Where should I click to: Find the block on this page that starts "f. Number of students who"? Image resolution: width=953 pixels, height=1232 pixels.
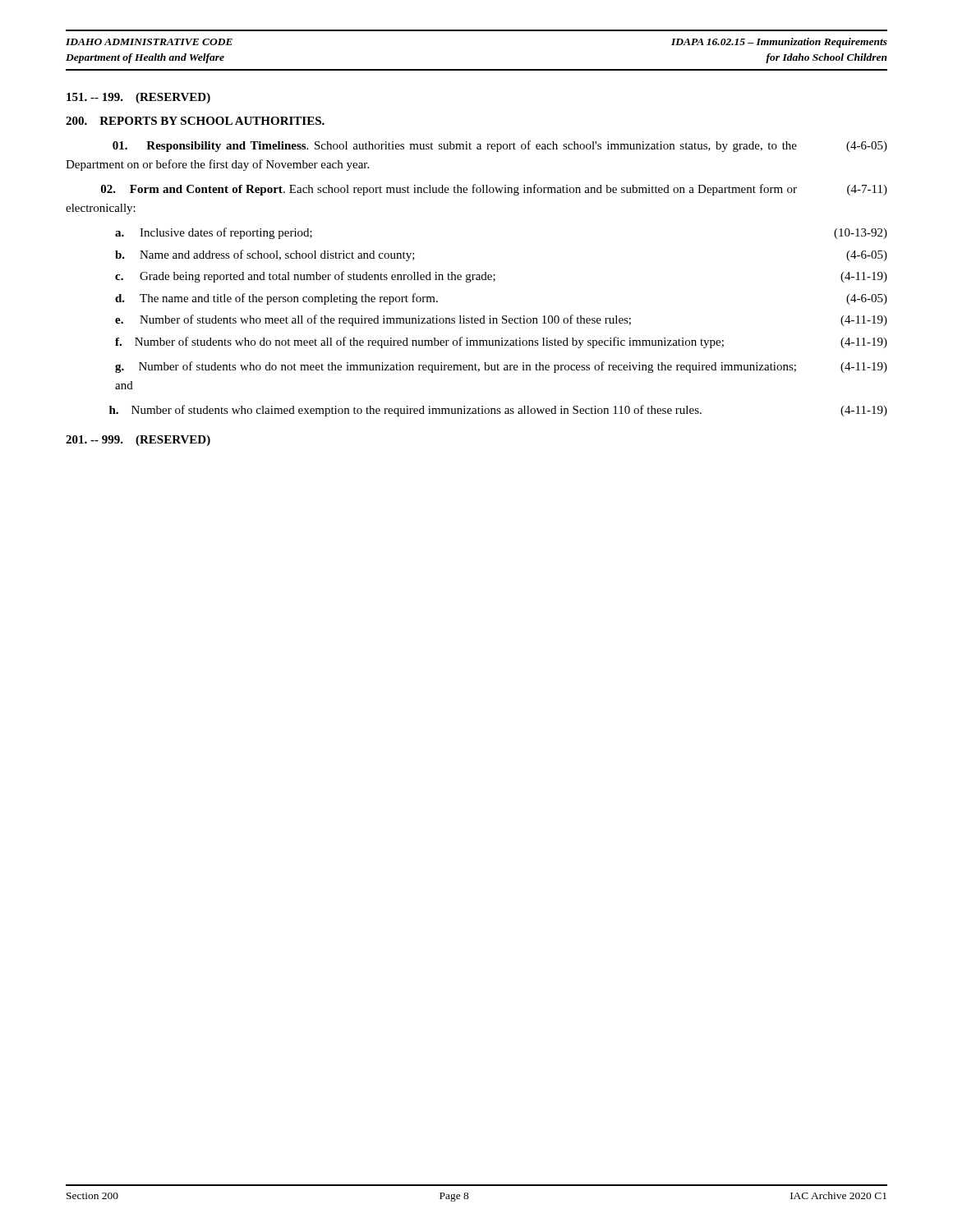[501, 342]
